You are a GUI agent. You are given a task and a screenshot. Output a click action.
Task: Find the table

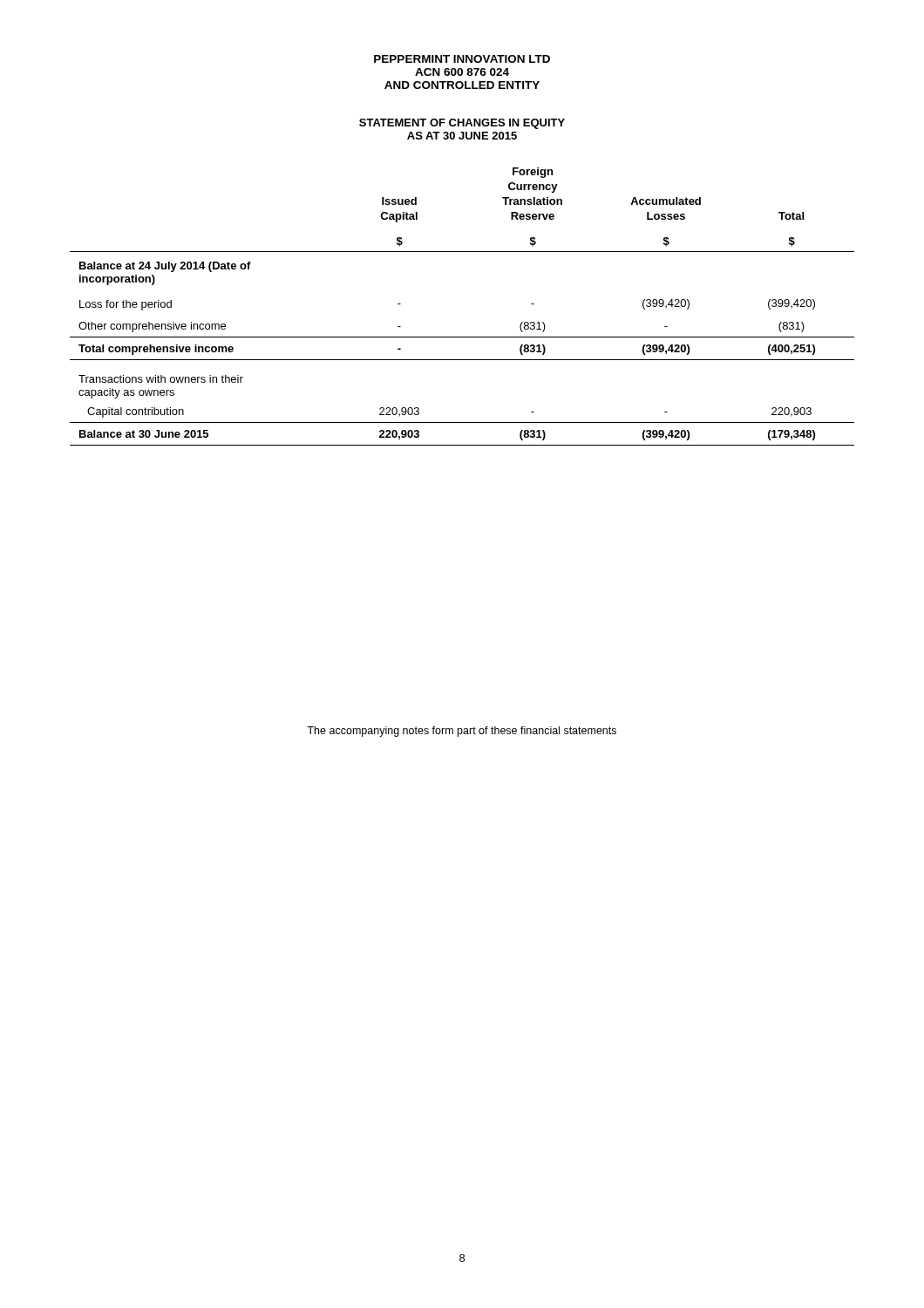coord(462,303)
